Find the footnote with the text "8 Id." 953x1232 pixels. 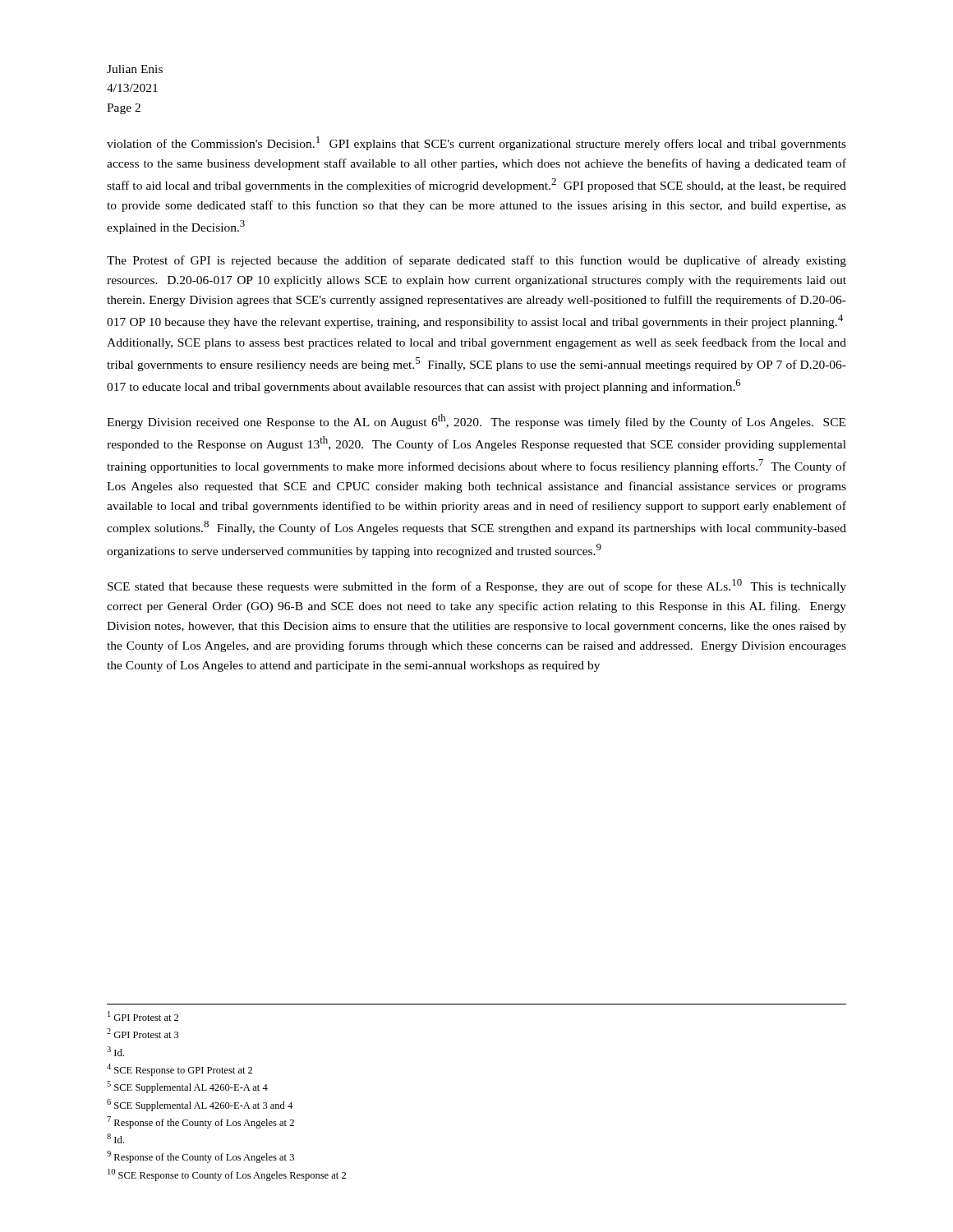116,1139
